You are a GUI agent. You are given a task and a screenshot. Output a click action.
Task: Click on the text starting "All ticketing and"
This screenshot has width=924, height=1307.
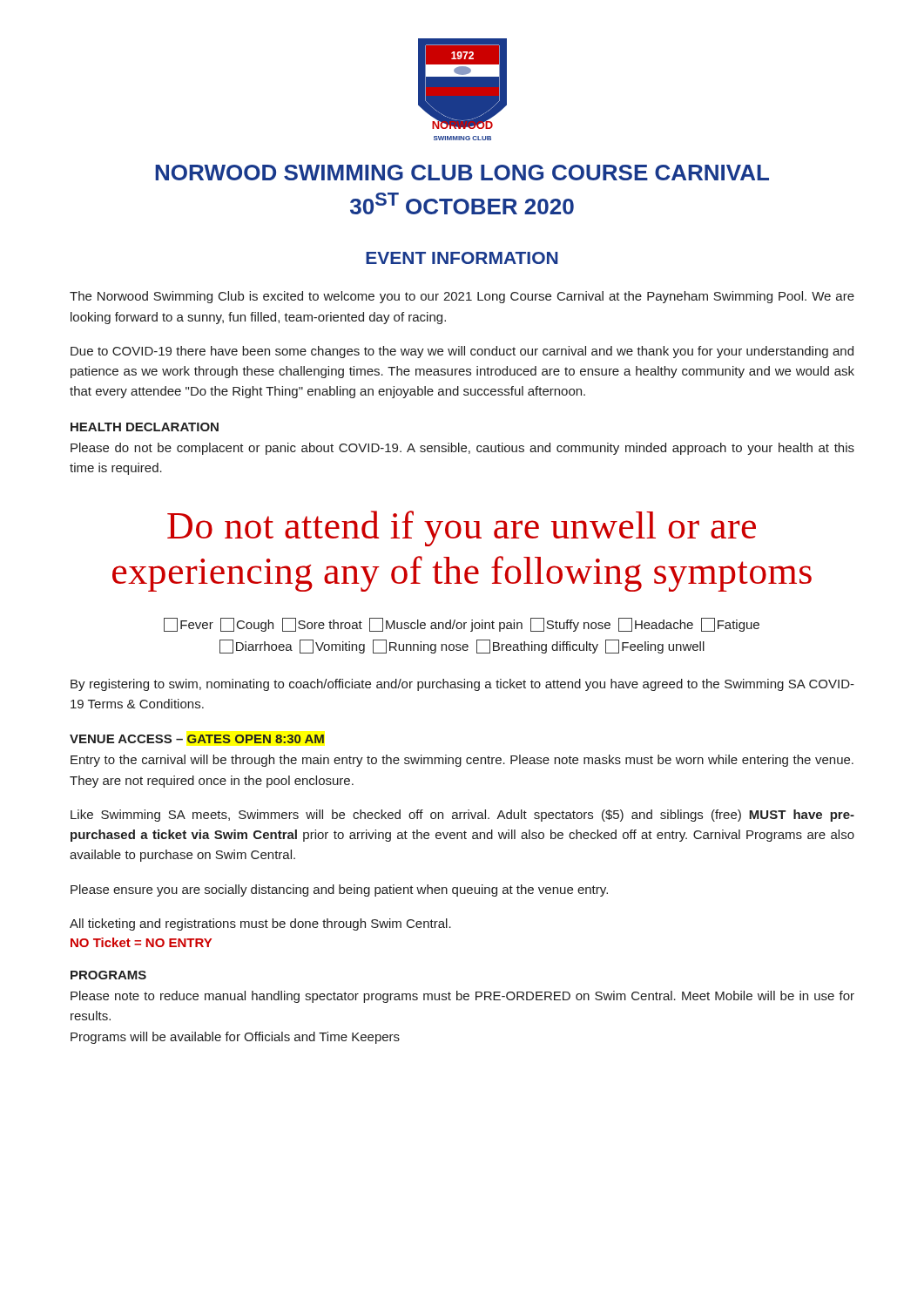tap(261, 923)
